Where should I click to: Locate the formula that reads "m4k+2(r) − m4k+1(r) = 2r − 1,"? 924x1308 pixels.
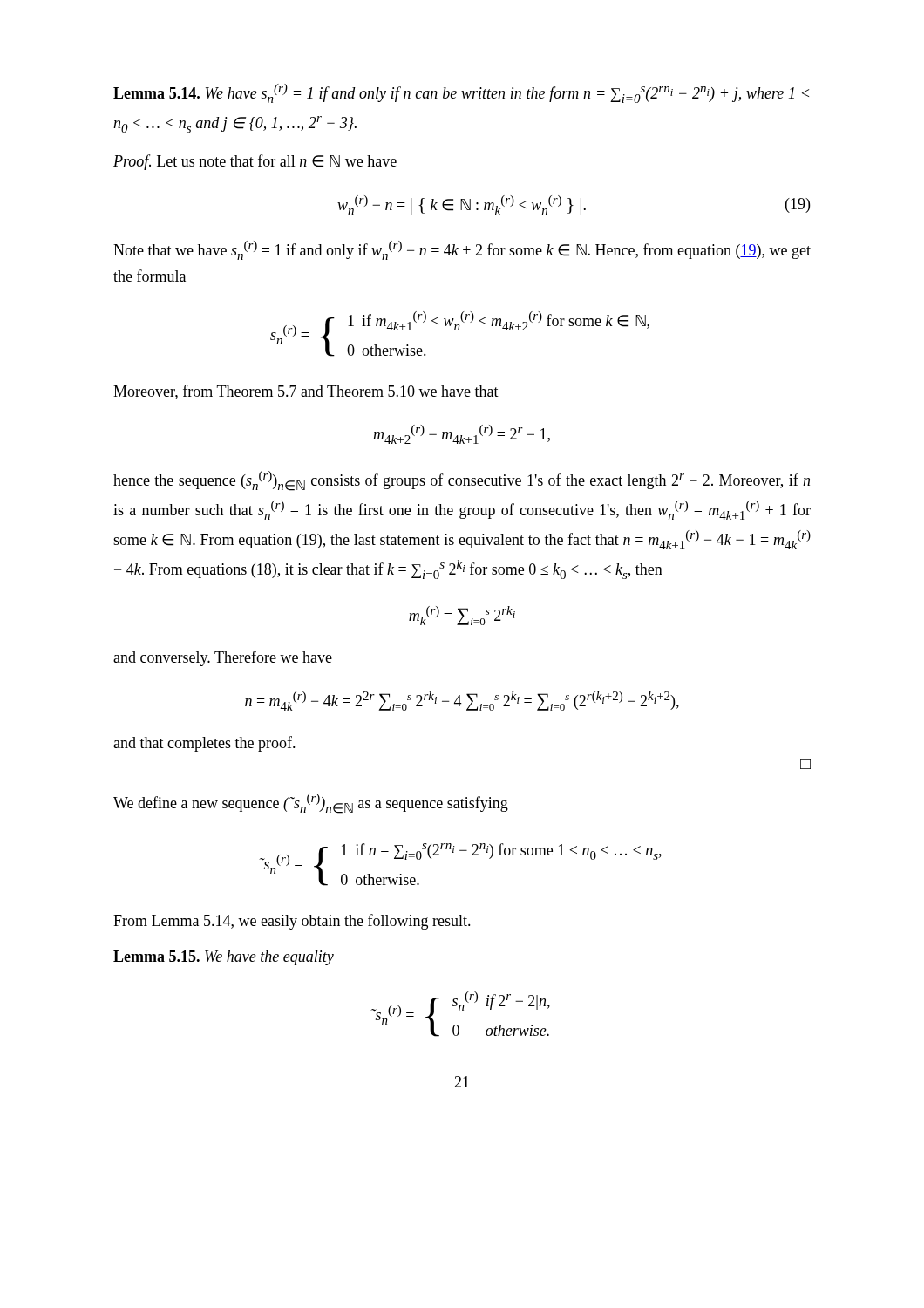point(462,435)
